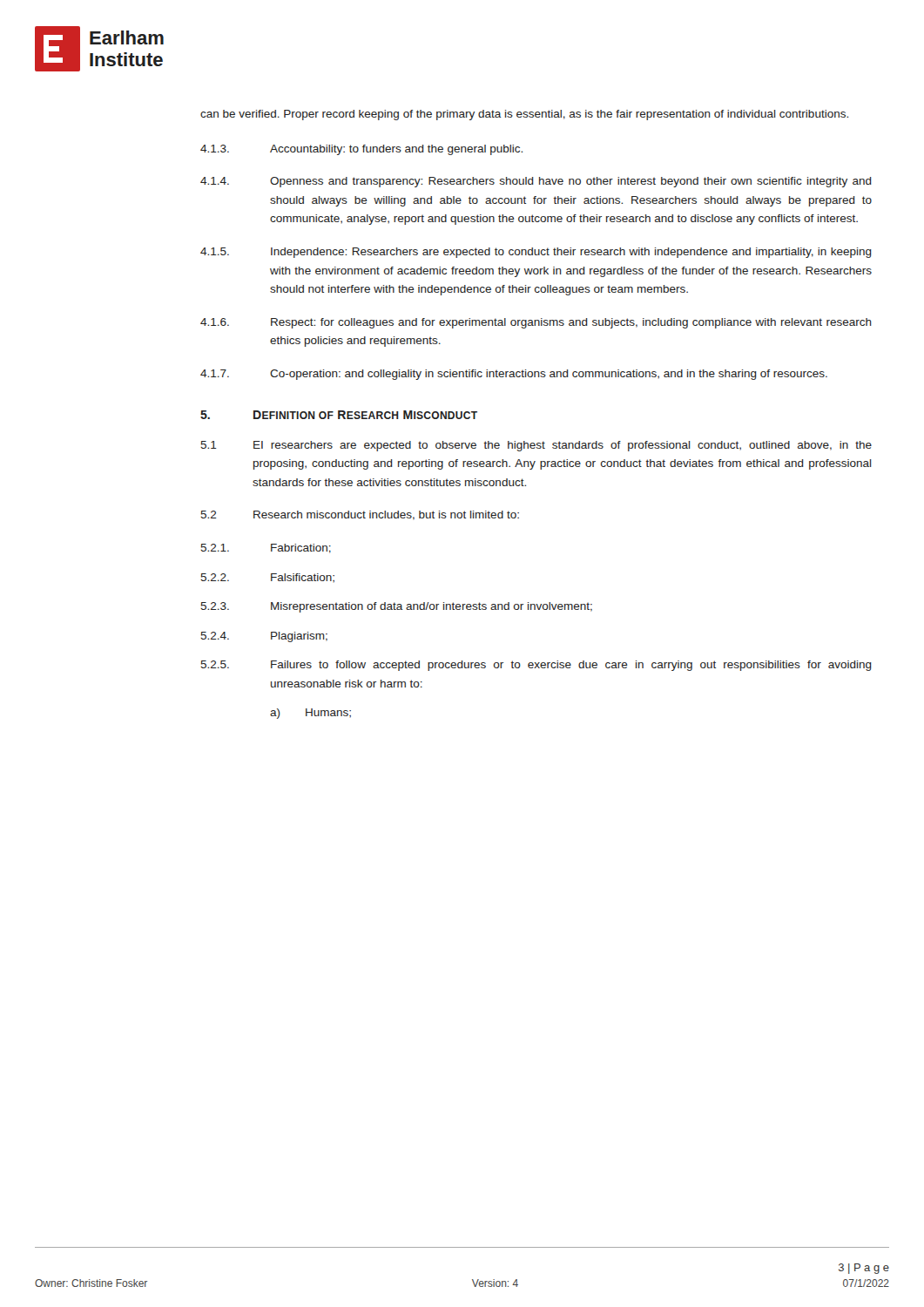Click on the region starting "5.2.5. Failures to follow"
Screen dimensions: 1307x924
point(536,674)
